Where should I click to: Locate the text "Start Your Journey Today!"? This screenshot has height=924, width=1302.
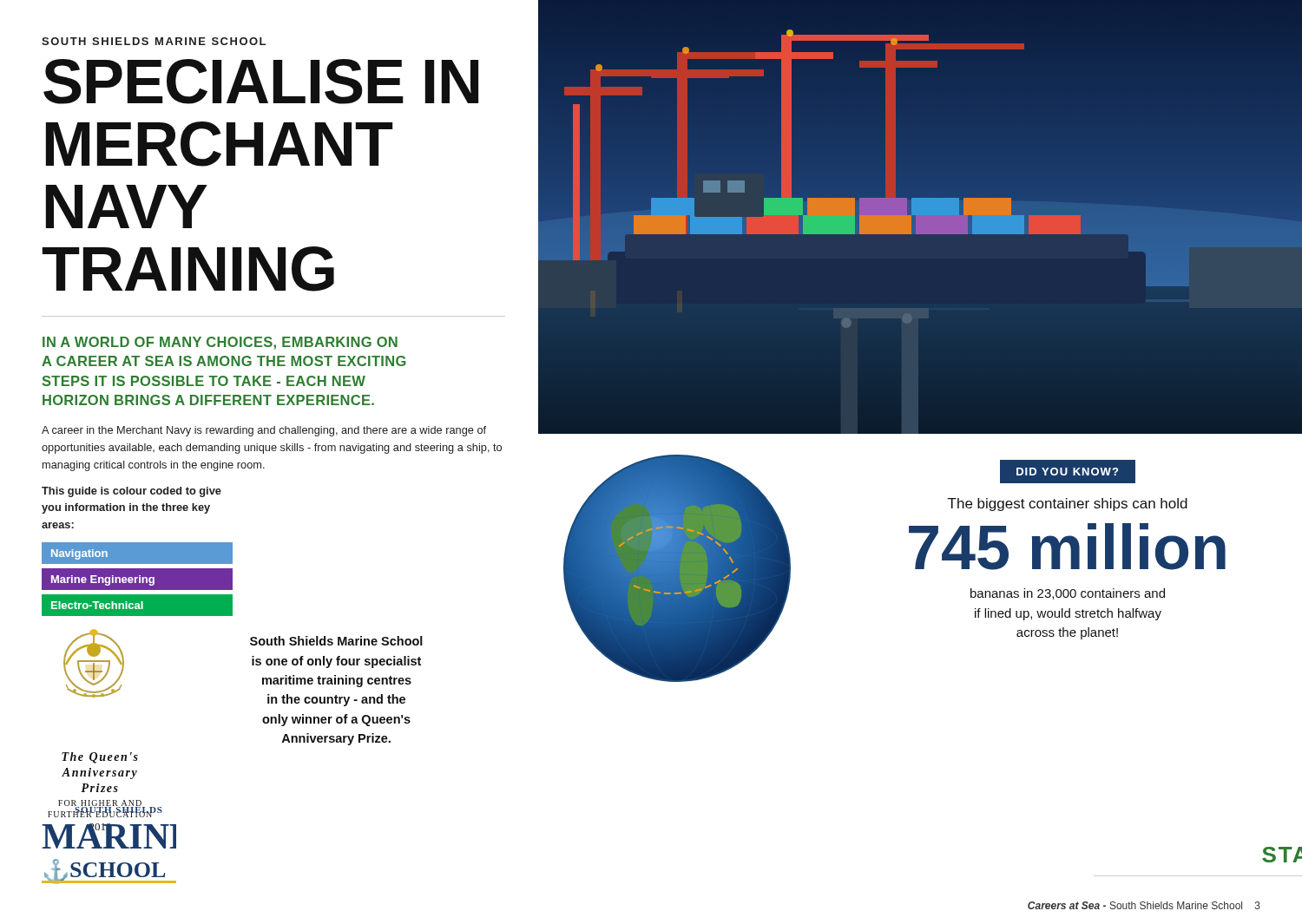coord(1282,855)
